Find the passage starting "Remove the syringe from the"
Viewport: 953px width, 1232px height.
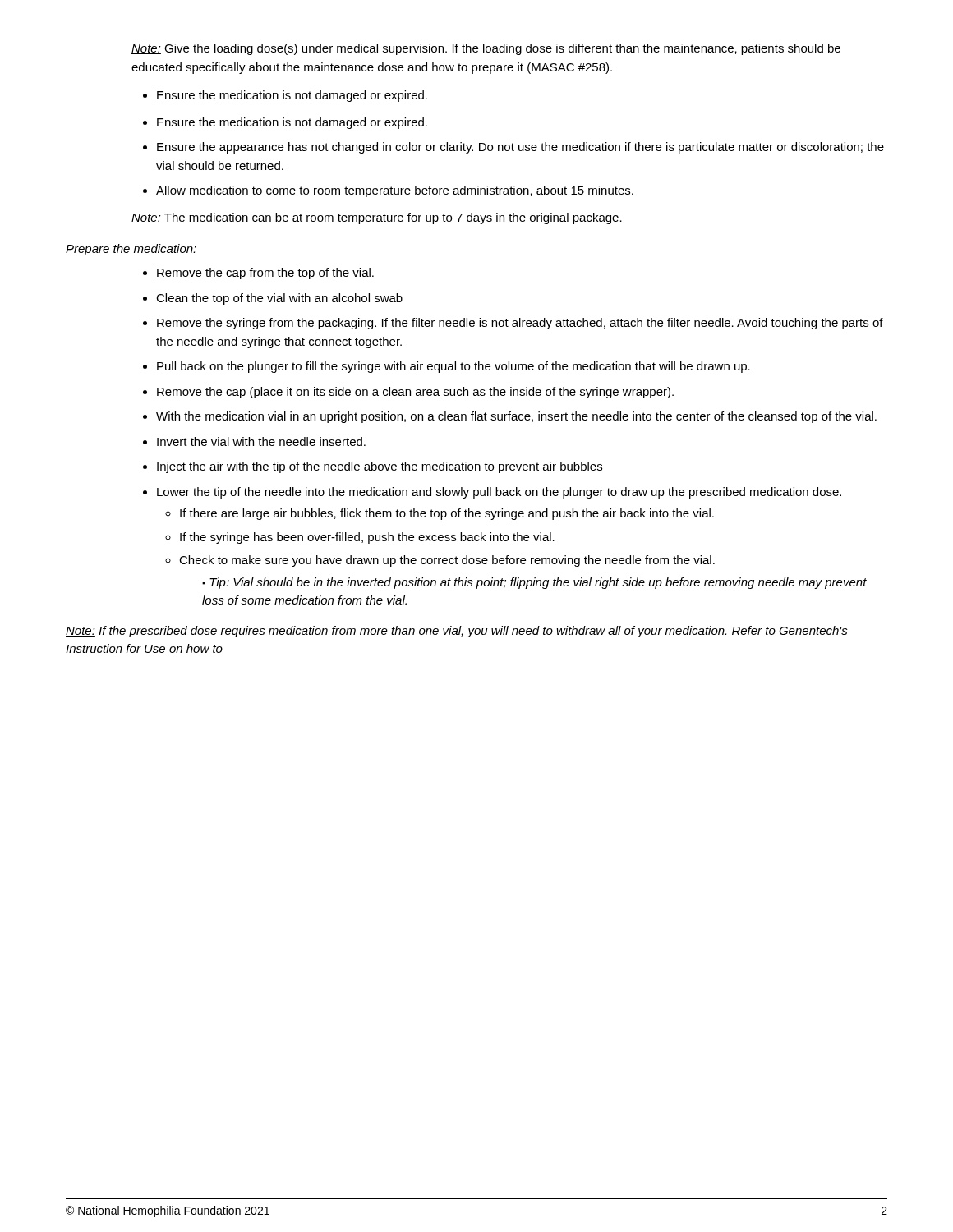coord(519,332)
